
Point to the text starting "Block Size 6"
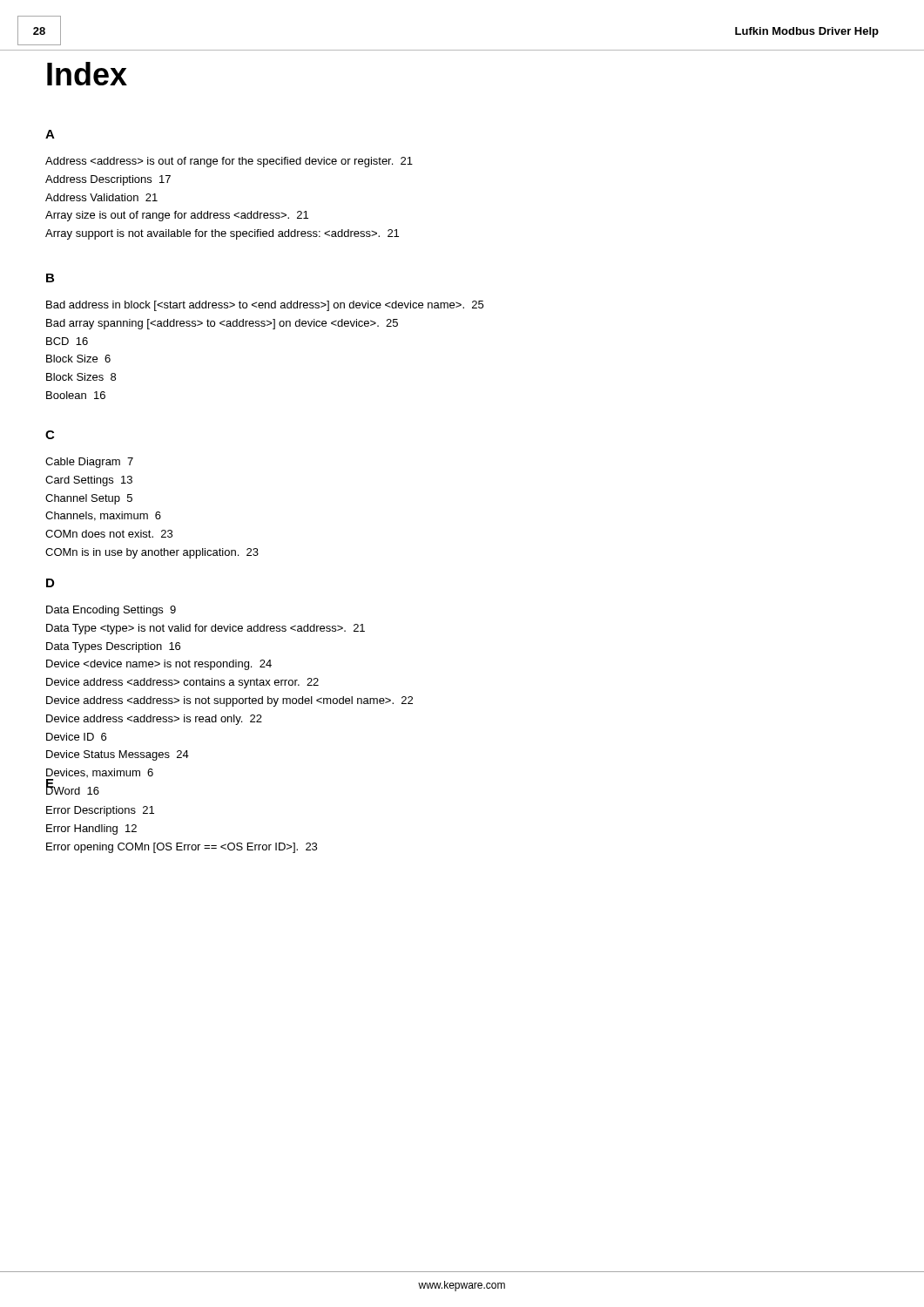78,359
